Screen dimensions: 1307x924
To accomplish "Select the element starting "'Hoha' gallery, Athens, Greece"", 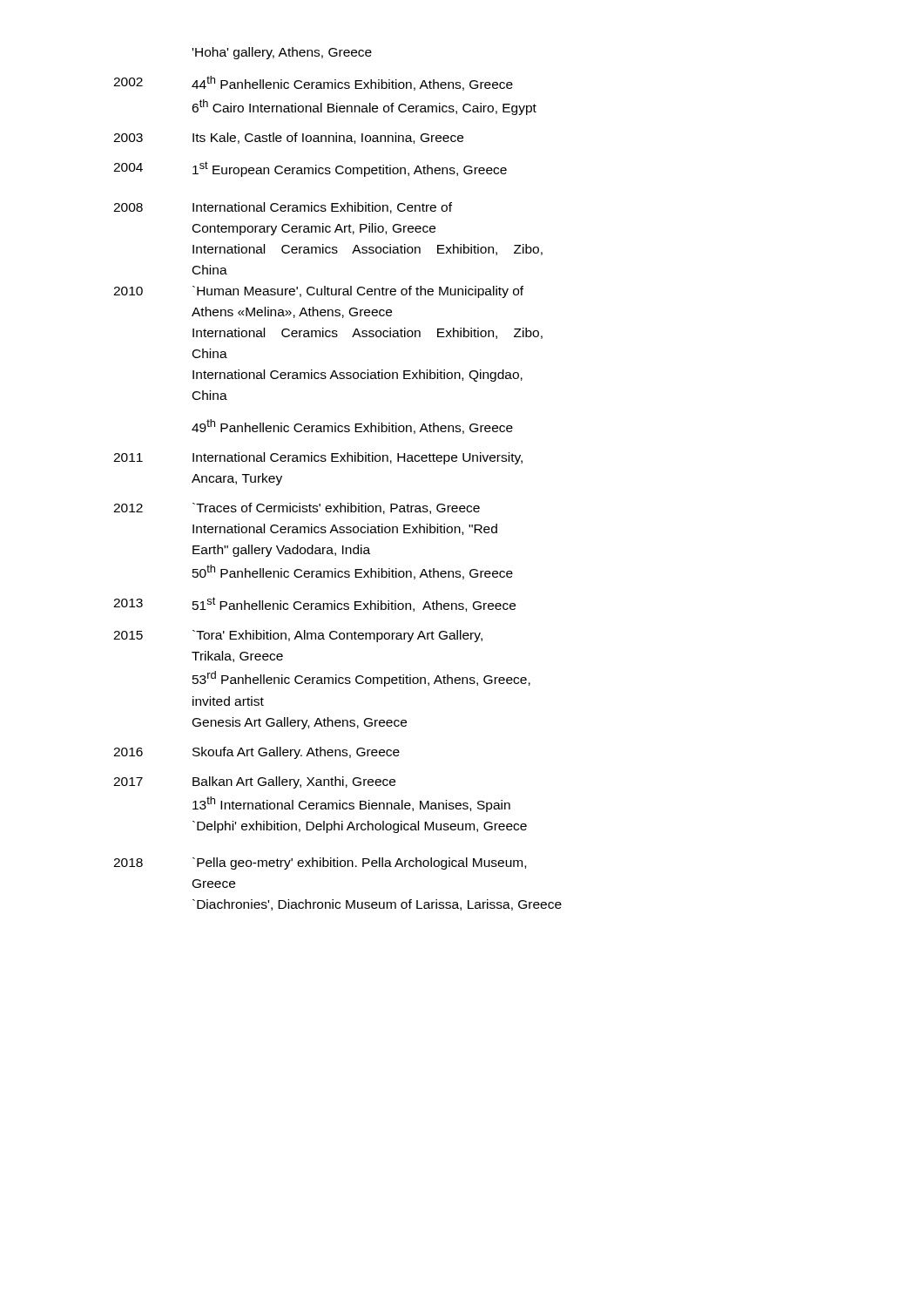I will 282,53.
